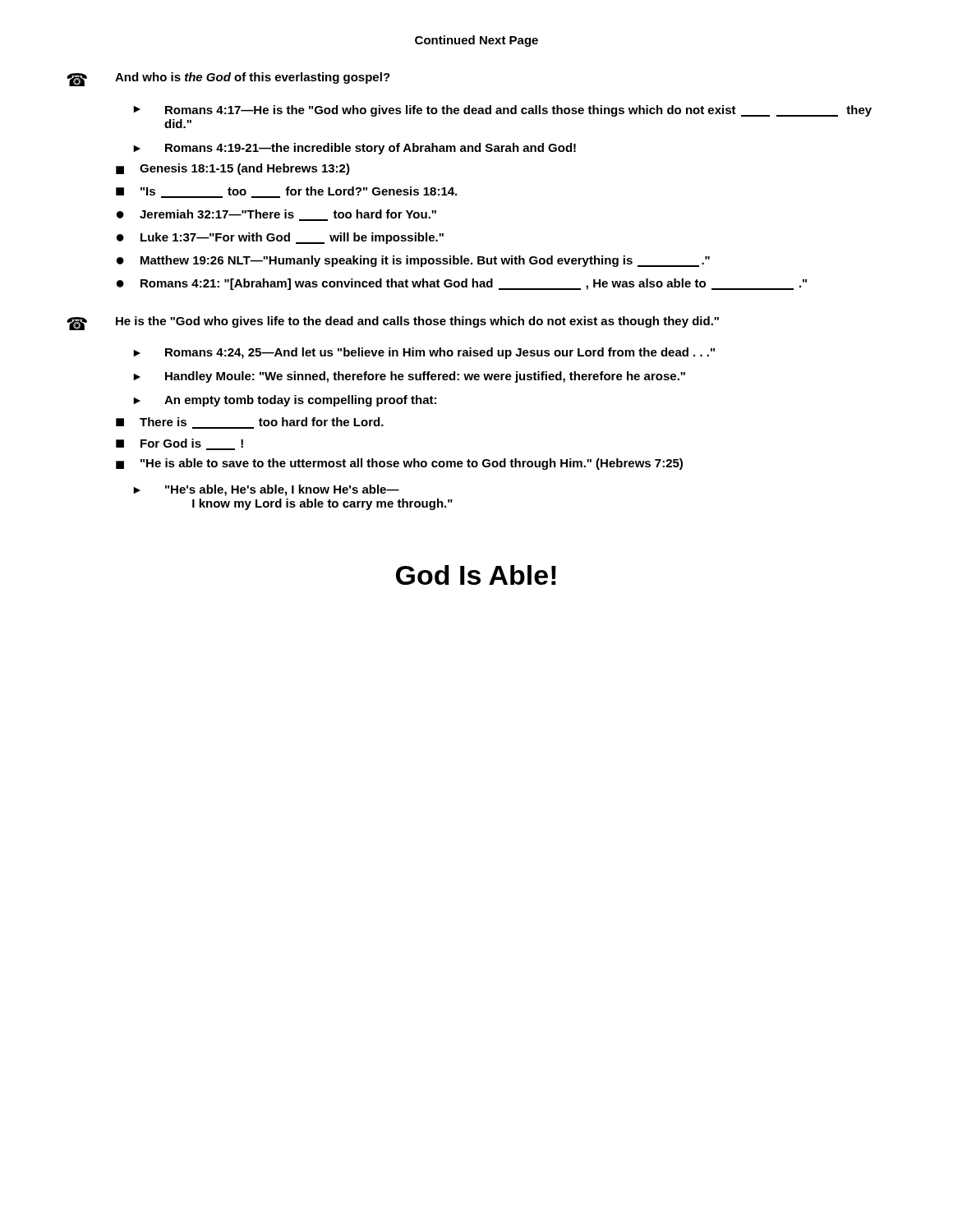
Task: Navigate to the text block starting "☎ He is the "God who"
Action: point(476,324)
